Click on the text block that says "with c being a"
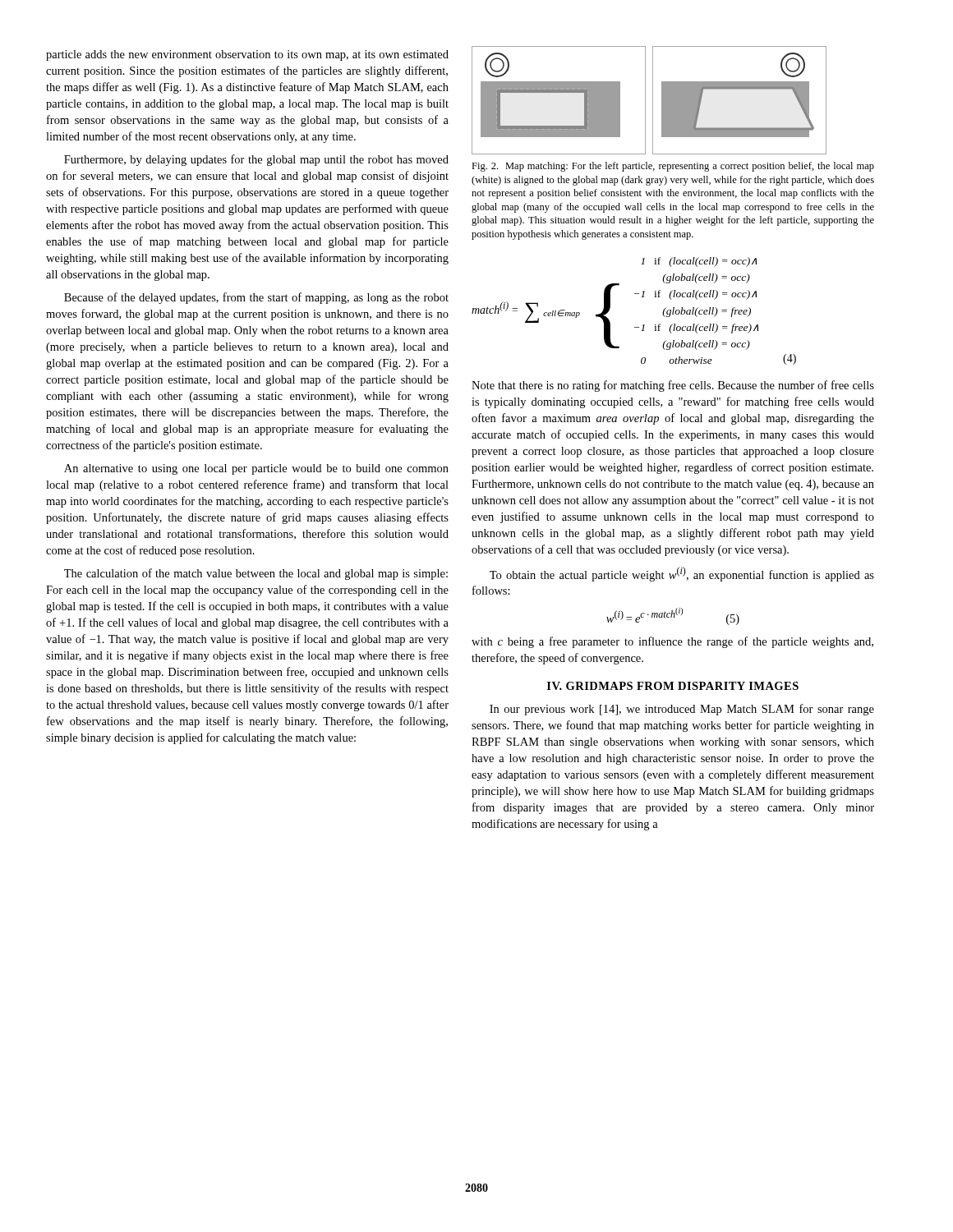Viewport: 953px width, 1232px height. coord(673,650)
